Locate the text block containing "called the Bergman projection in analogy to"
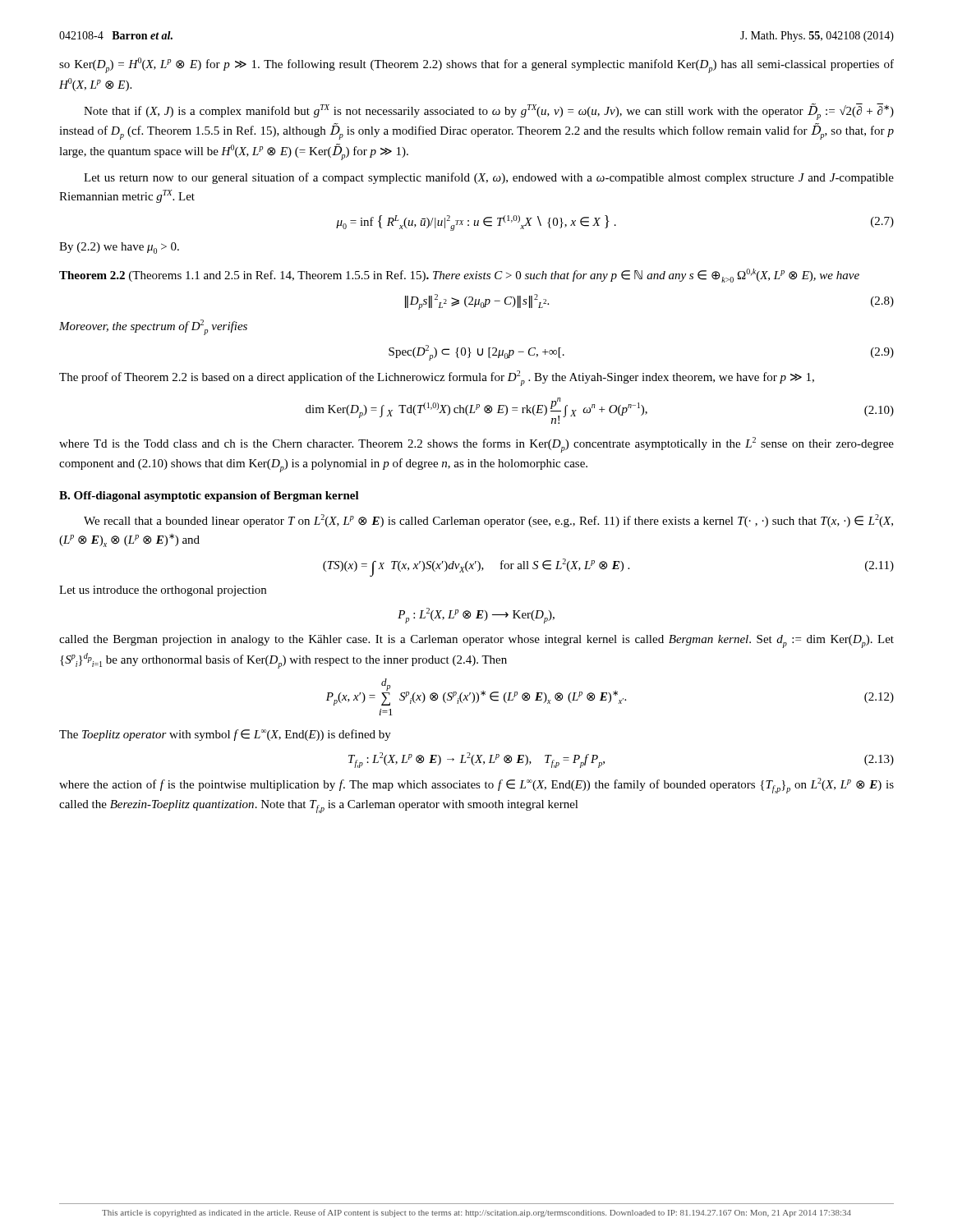 coord(476,650)
